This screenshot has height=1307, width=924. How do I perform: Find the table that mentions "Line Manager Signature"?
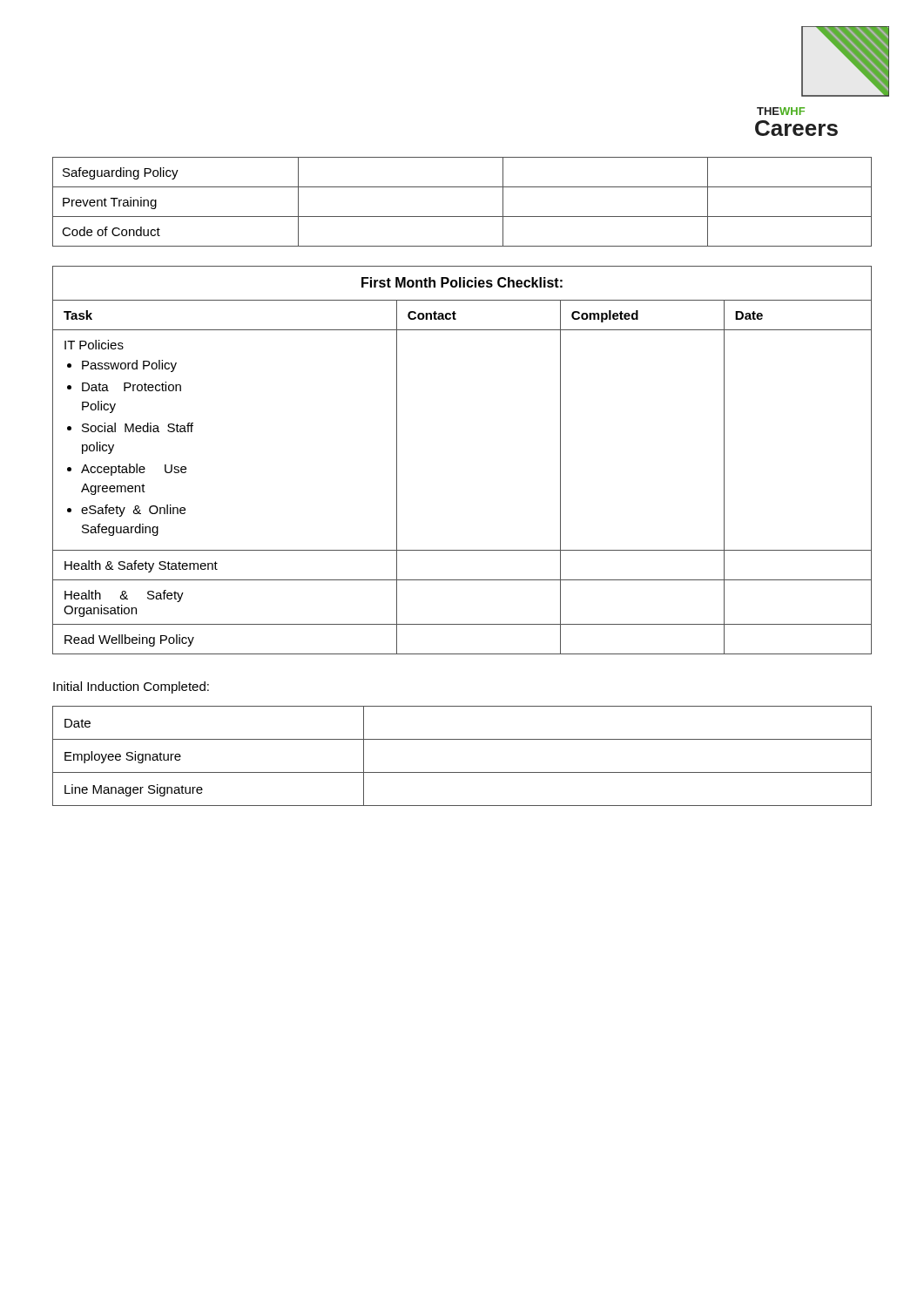(x=462, y=755)
